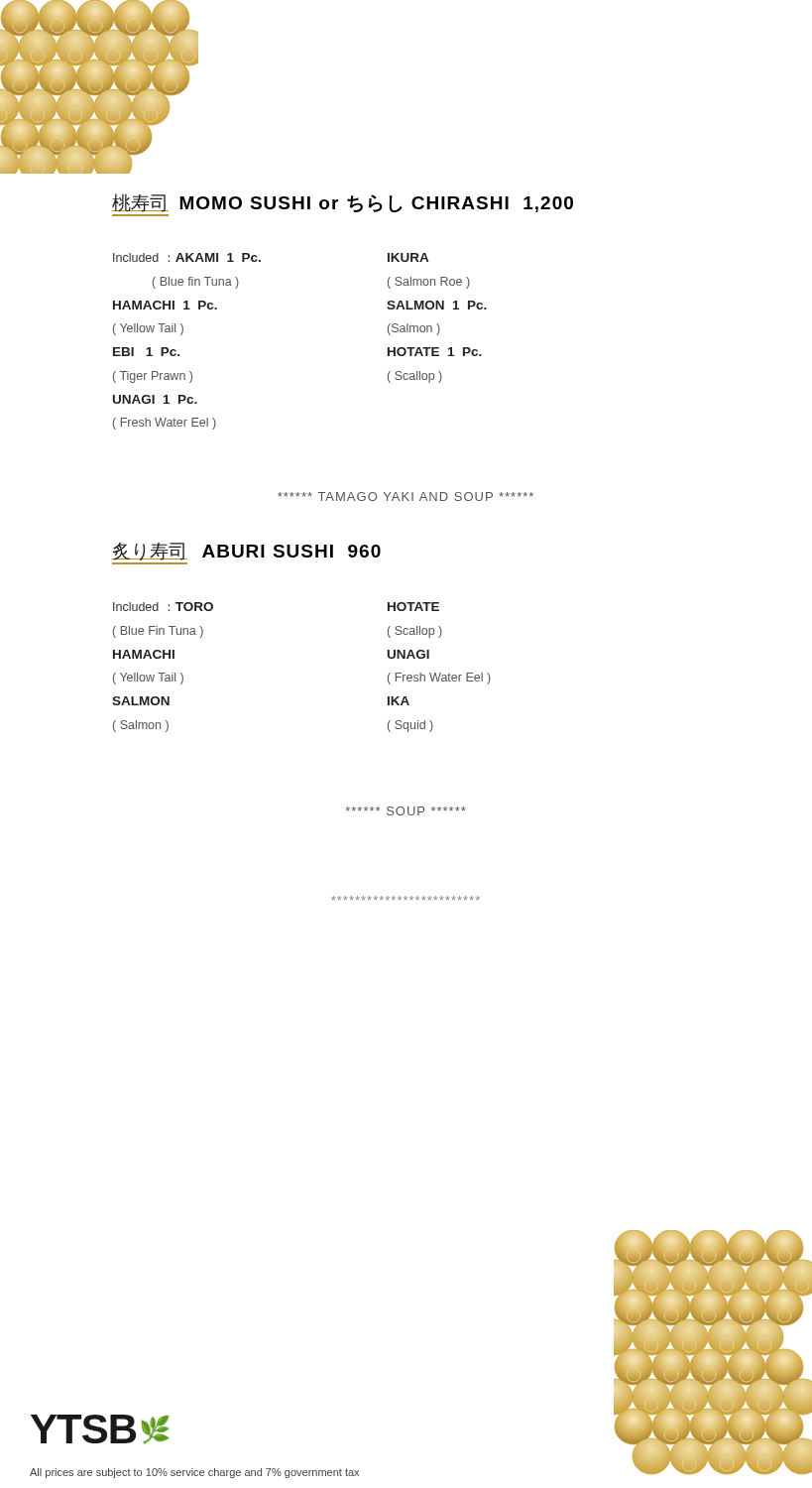The height and width of the screenshot is (1488, 812).
Task: Find the title containing "炙り寿司 ABURI SUSHI 960"
Action: pyautogui.click(x=247, y=552)
